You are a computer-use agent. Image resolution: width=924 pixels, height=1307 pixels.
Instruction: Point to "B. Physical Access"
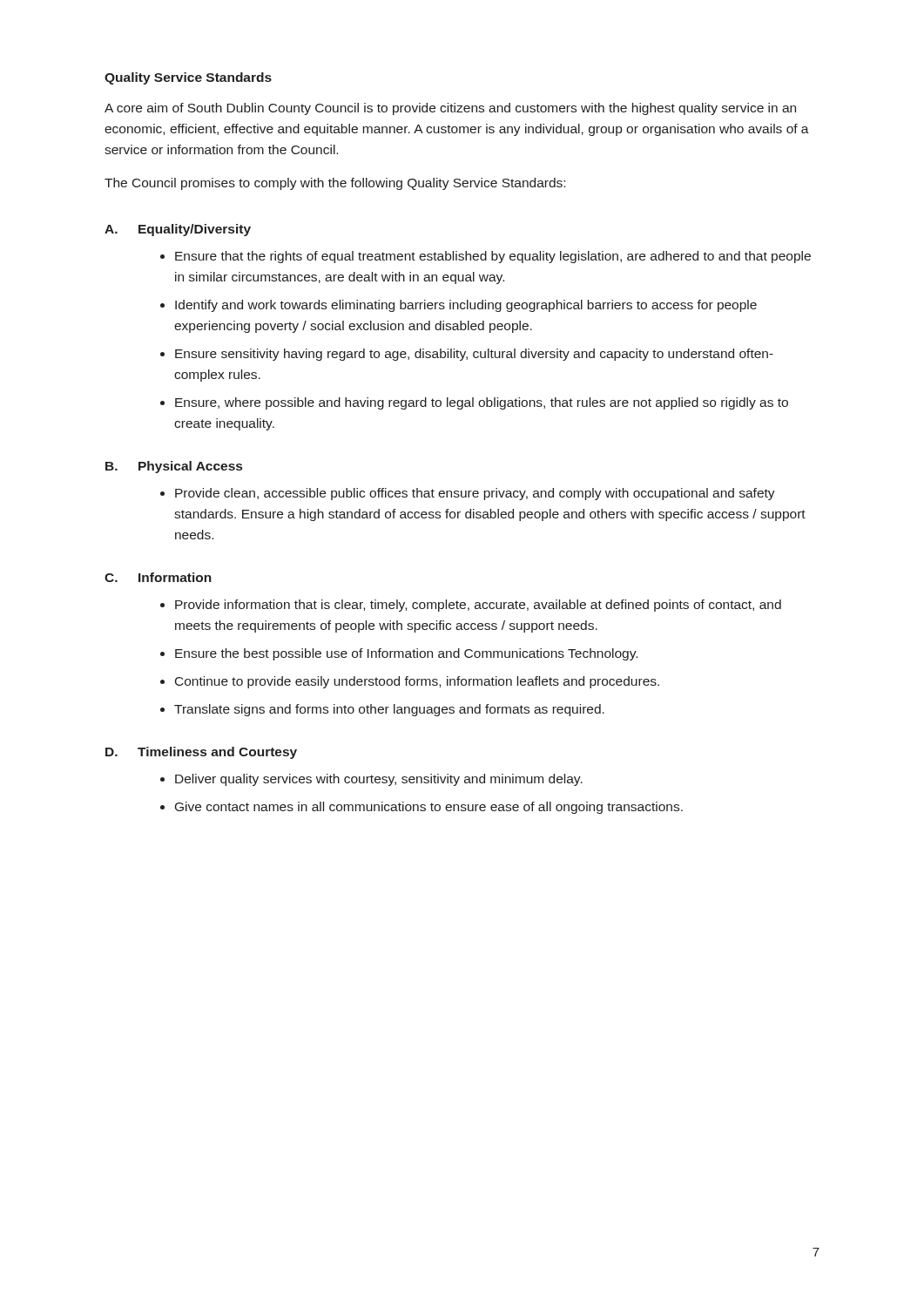point(174,466)
